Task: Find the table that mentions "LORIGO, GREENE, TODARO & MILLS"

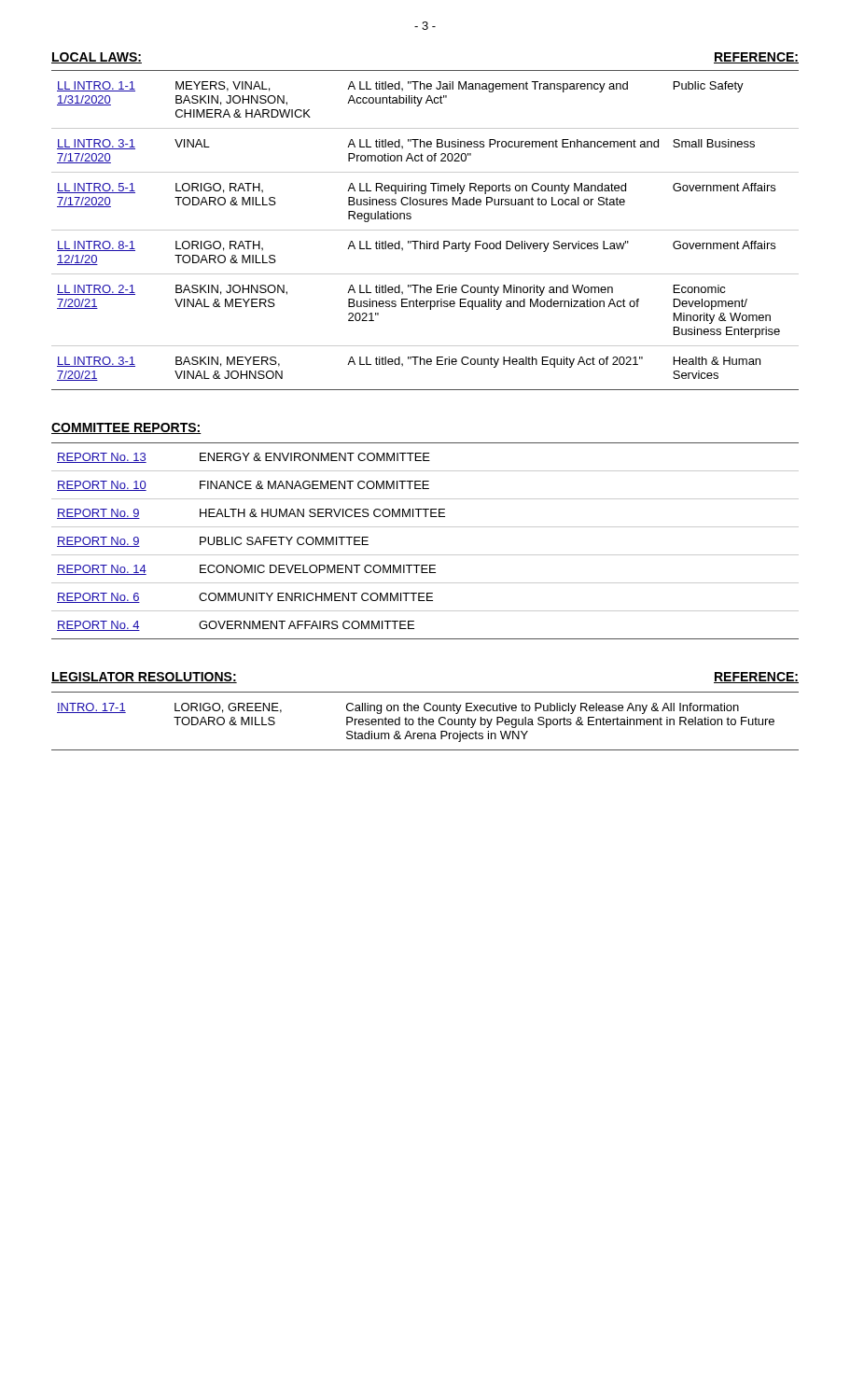Action: (x=425, y=721)
